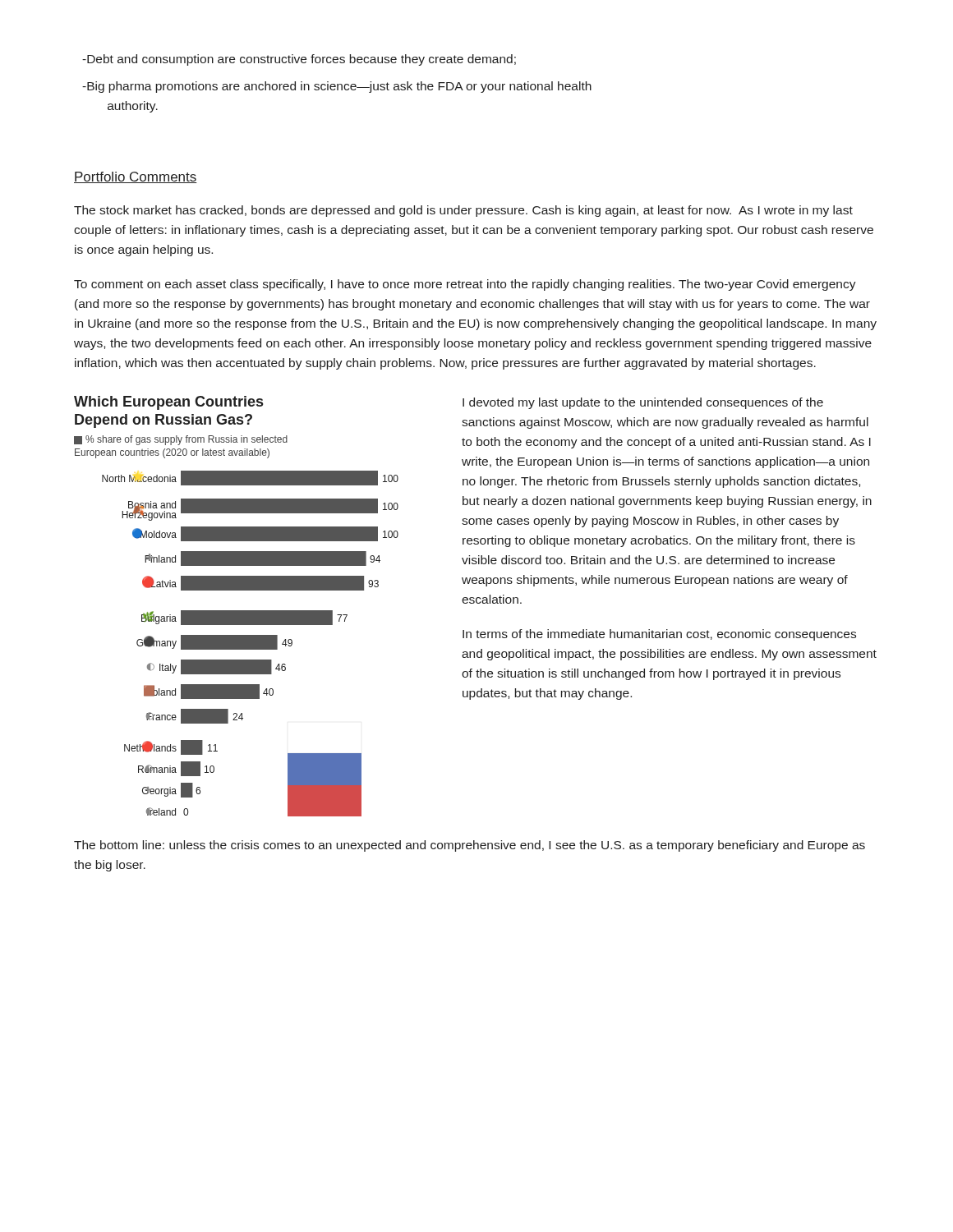
Task: Navigate to the text block starting "-Debt and consumption are"
Action: click(299, 59)
